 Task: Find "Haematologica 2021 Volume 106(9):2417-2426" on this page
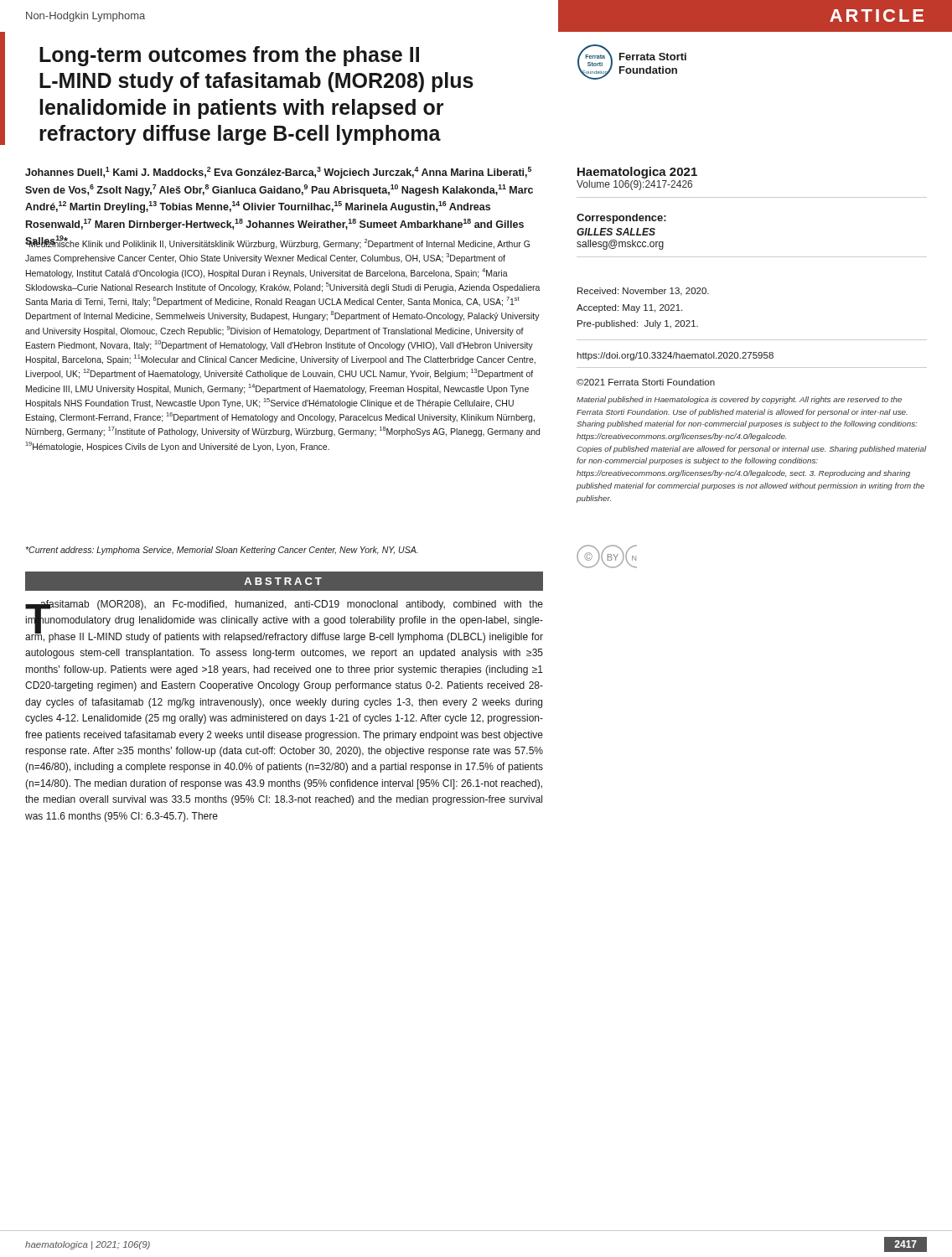637,173
